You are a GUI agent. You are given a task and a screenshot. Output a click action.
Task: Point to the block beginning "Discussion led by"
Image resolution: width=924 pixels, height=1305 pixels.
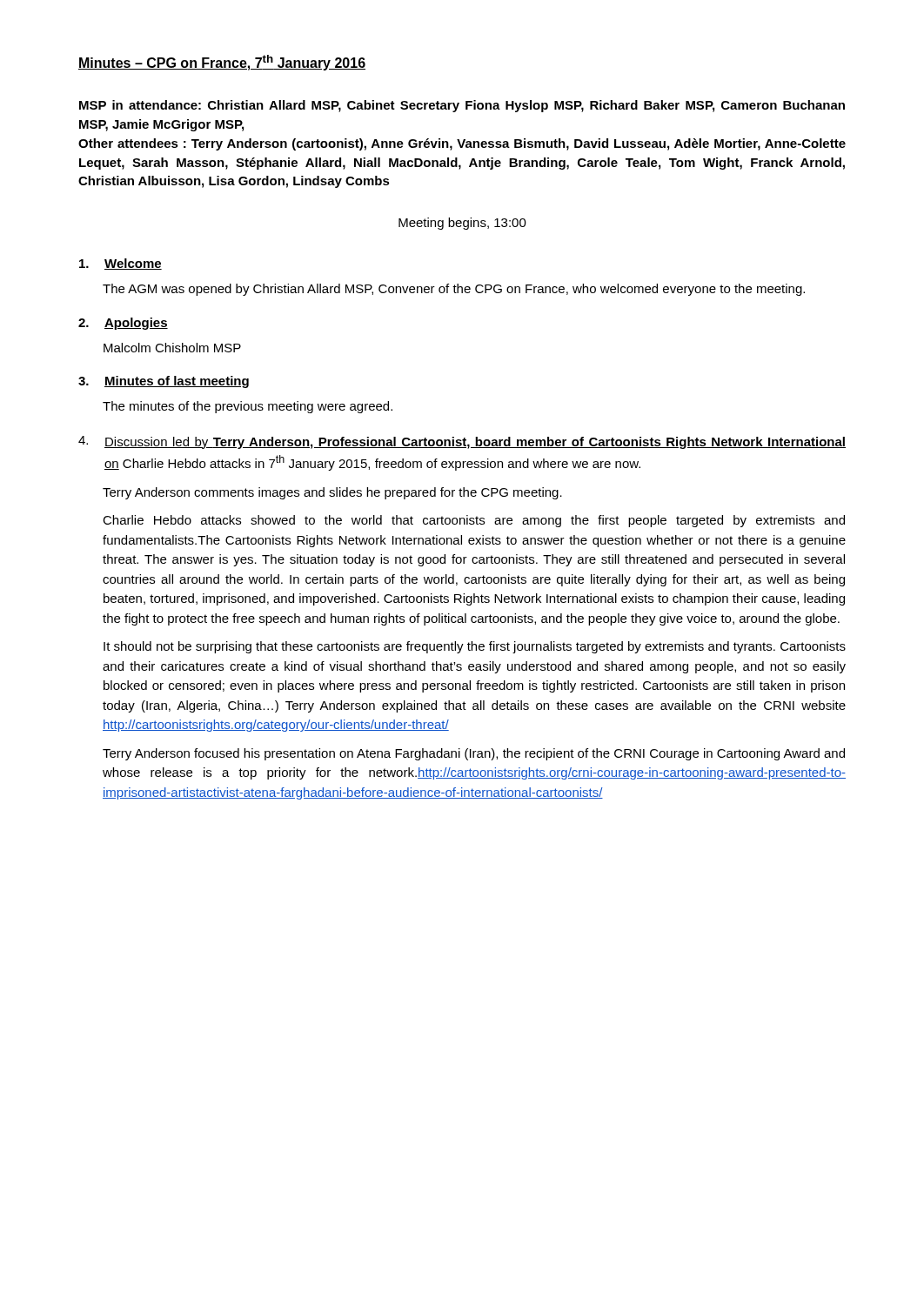click(x=475, y=452)
